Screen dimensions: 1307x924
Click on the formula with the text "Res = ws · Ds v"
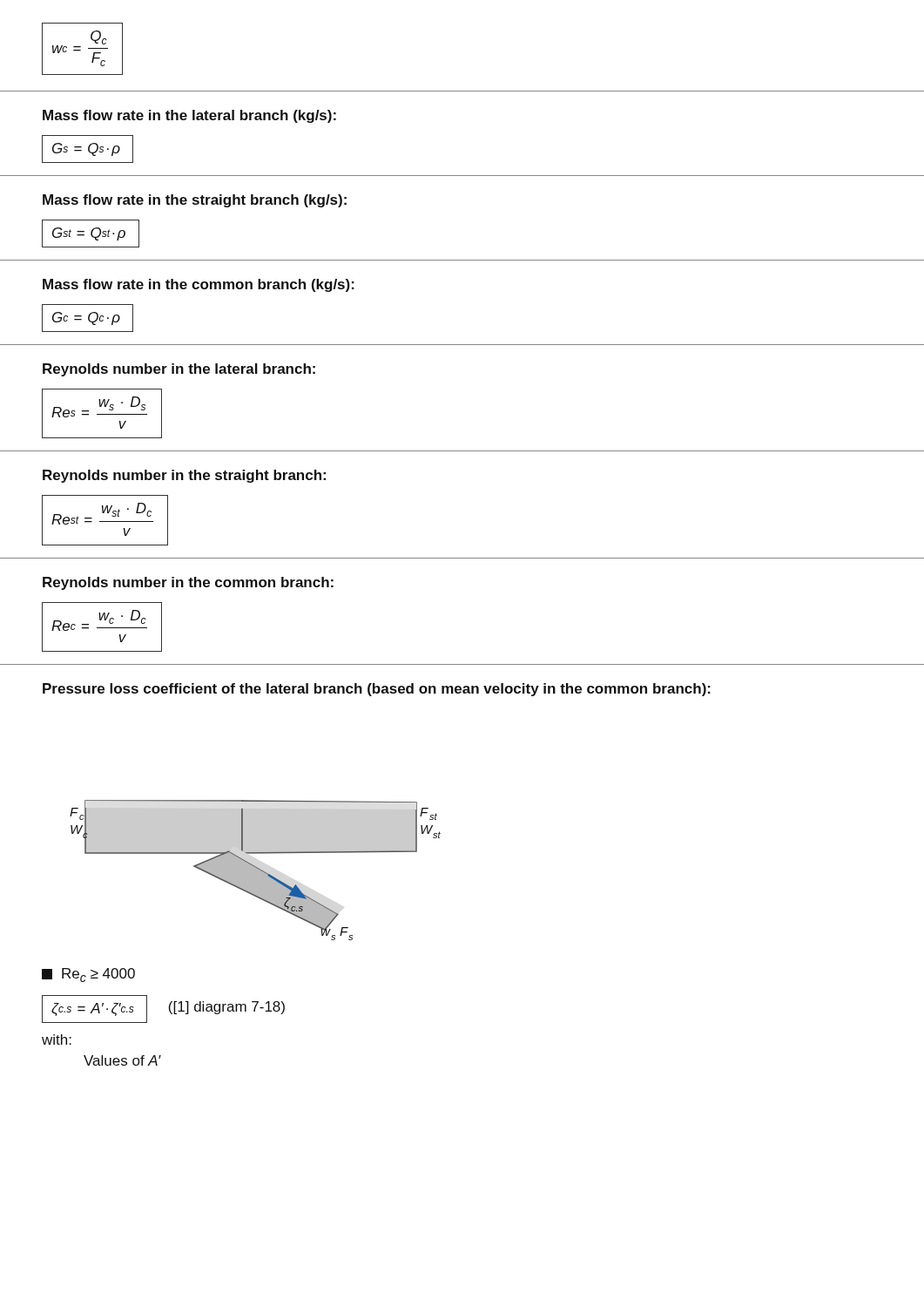click(x=102, y=413)
